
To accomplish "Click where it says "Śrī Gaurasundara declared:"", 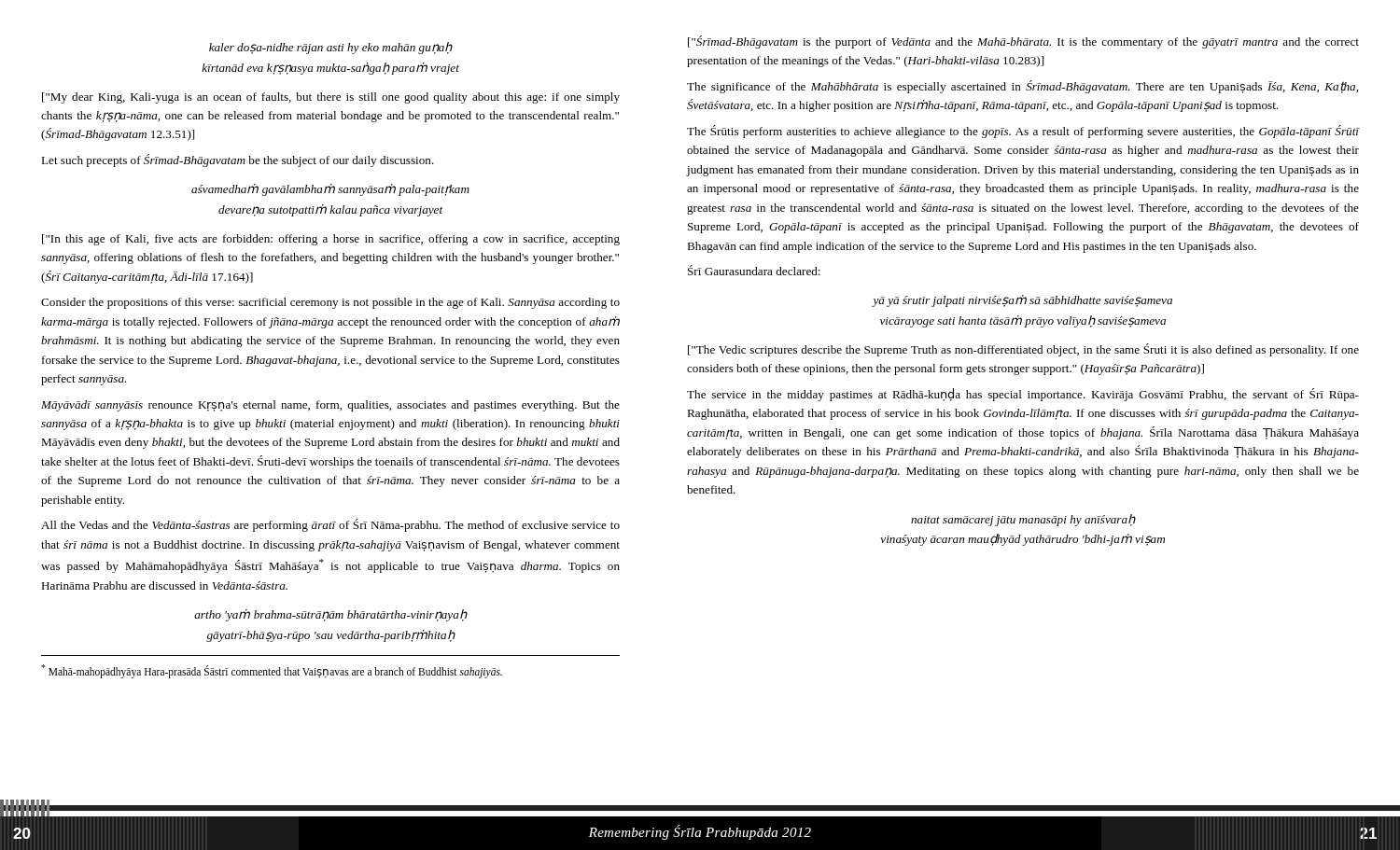I will pyautogui.click(x=754, y=271).
